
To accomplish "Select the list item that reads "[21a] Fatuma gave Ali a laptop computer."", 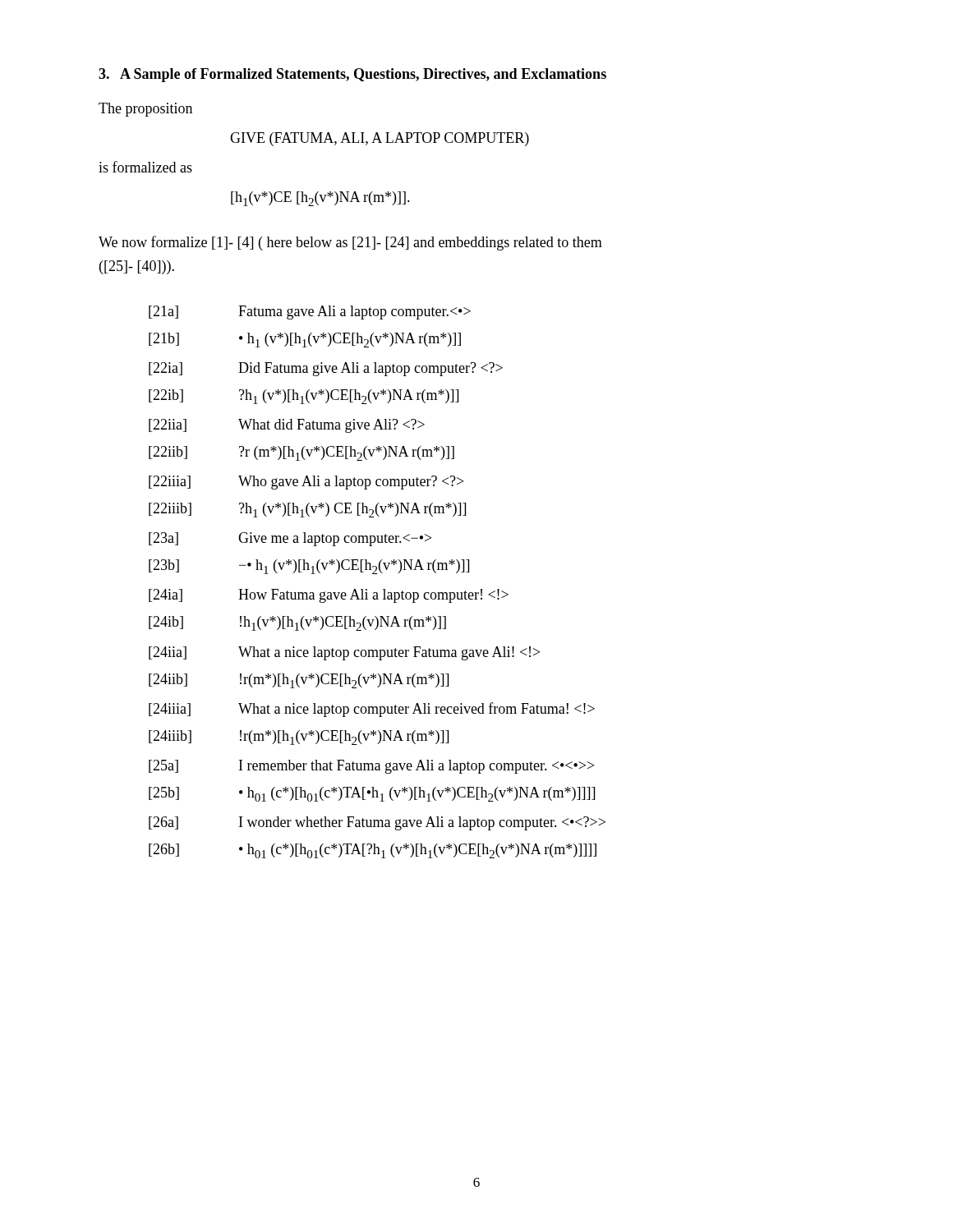I will click(x=476, y=312).
